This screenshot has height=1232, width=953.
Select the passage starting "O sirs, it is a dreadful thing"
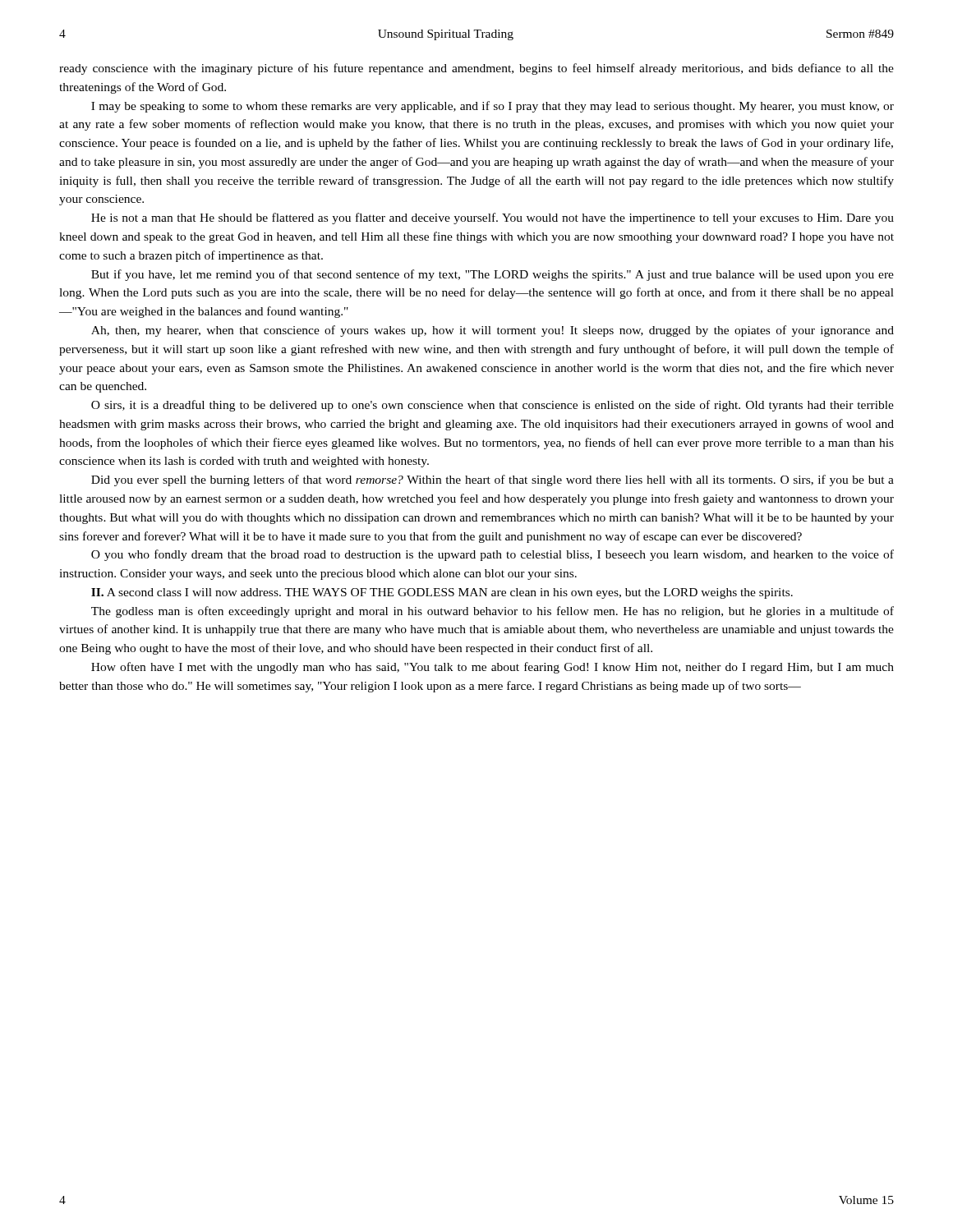[x=476, y=433]
